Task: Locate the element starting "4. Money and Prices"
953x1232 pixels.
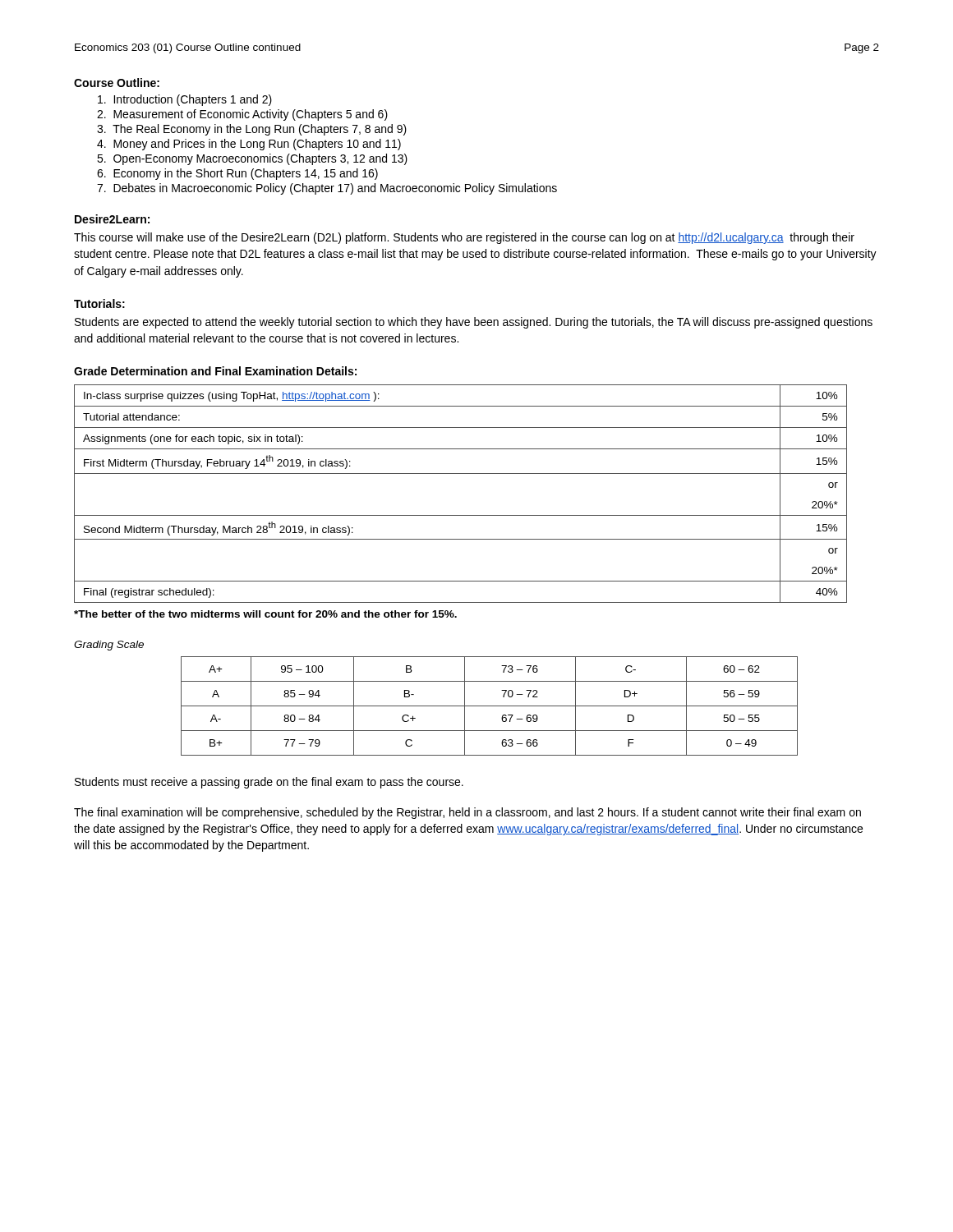Action: [249, 144]
